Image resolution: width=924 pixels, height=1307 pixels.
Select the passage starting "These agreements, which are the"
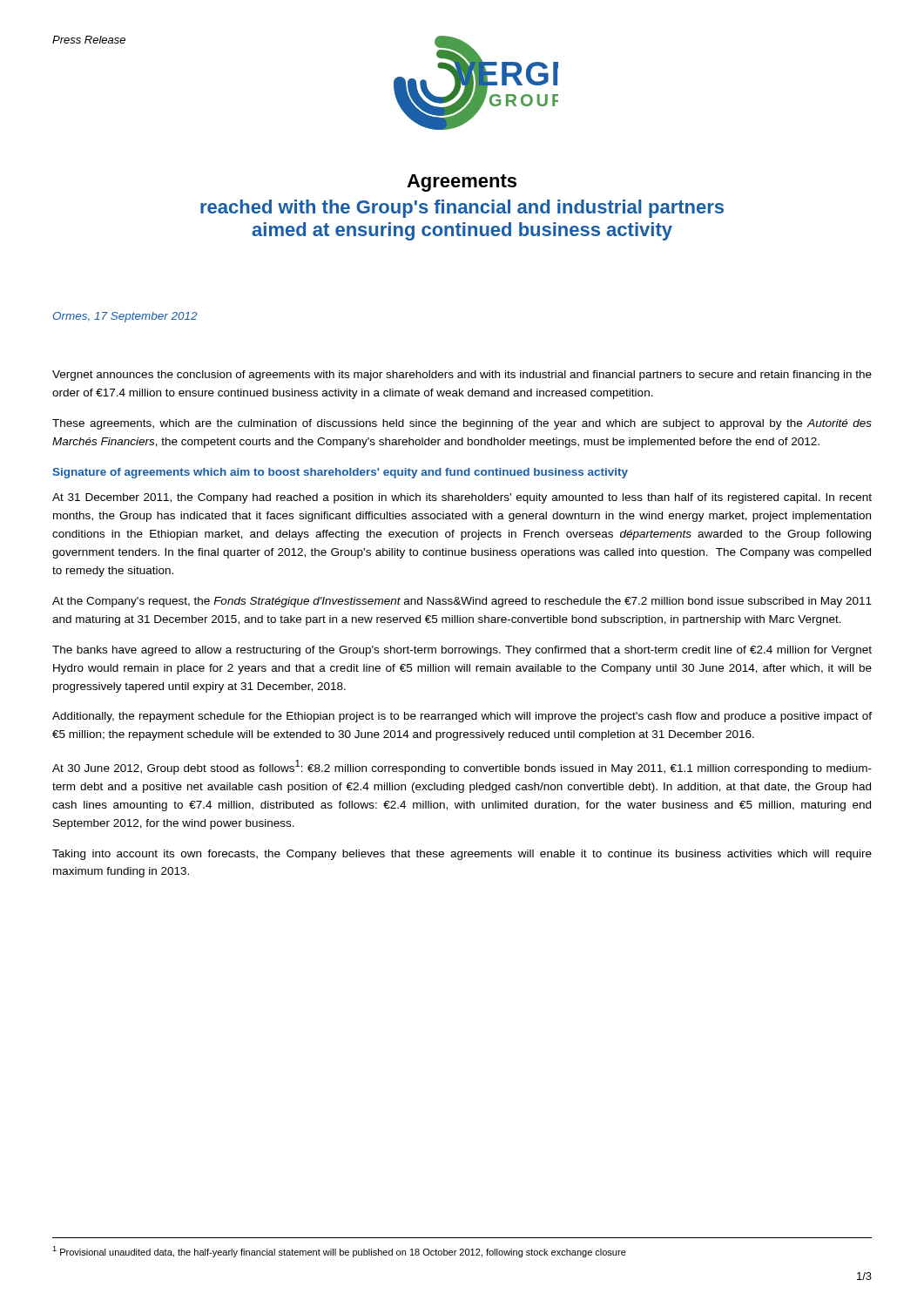[462, 432]
